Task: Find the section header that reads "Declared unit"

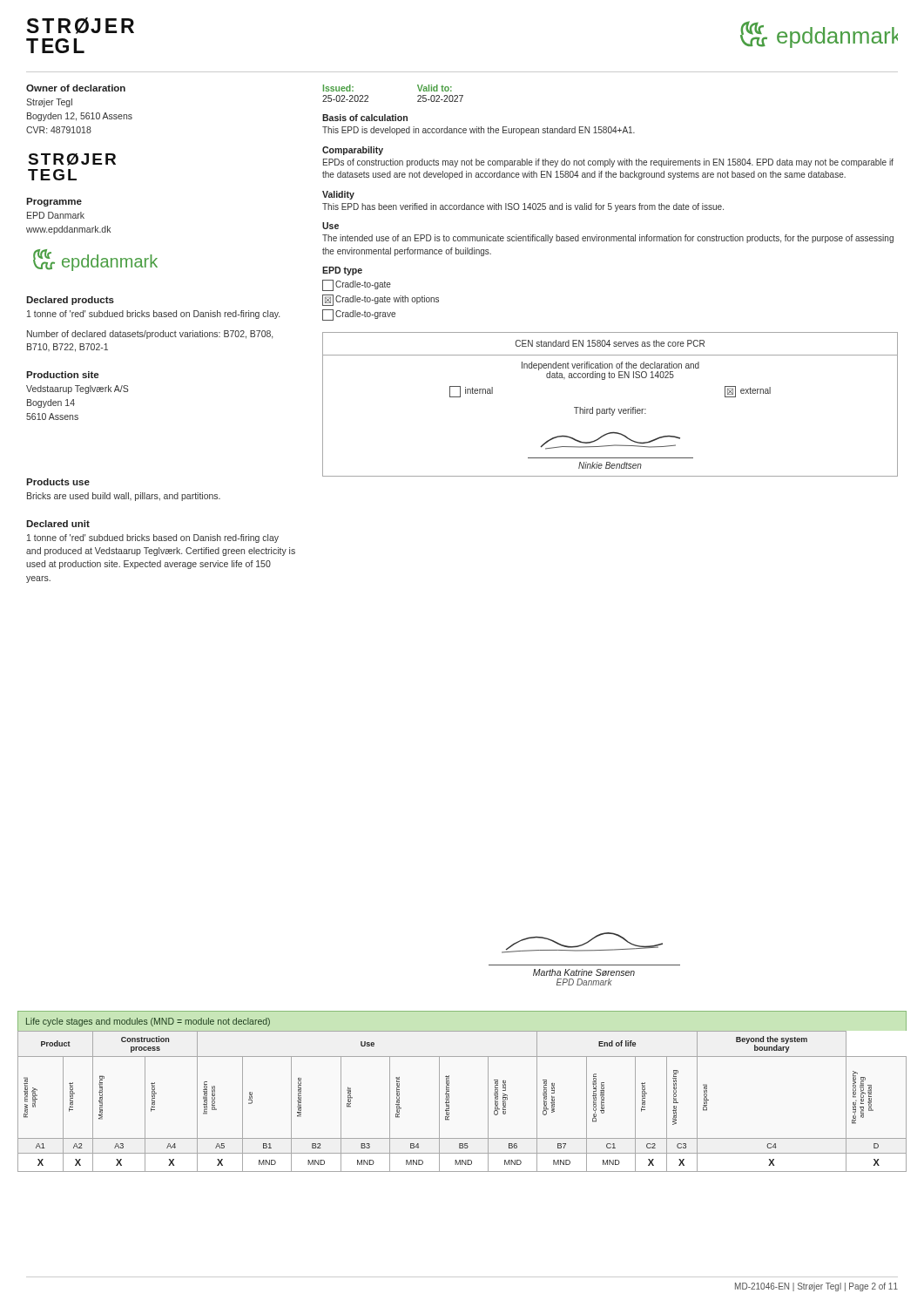Action: pyautogui.click(x=58, y=524)
